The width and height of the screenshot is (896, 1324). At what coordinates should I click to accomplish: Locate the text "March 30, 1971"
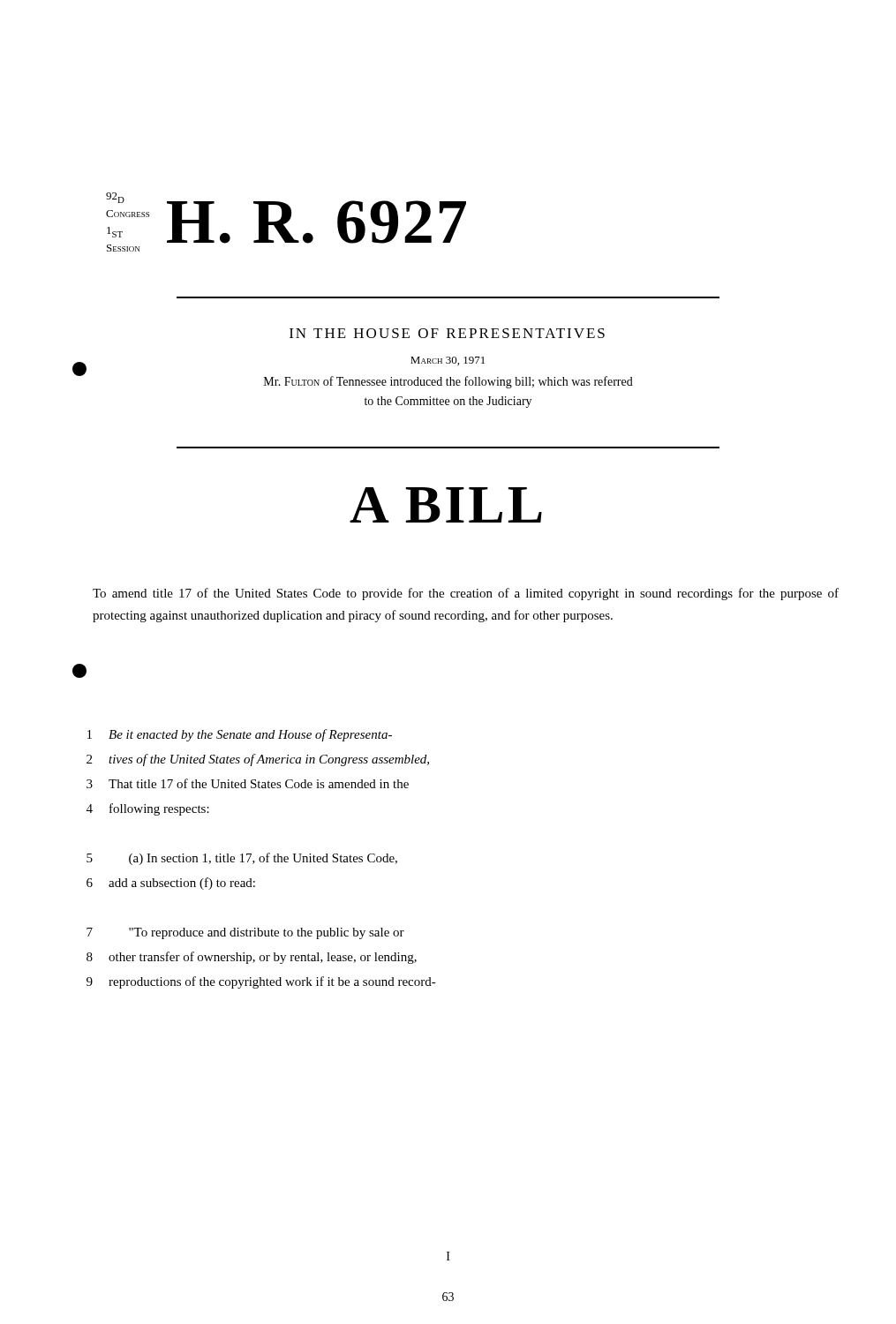click(x=448, y=360)
